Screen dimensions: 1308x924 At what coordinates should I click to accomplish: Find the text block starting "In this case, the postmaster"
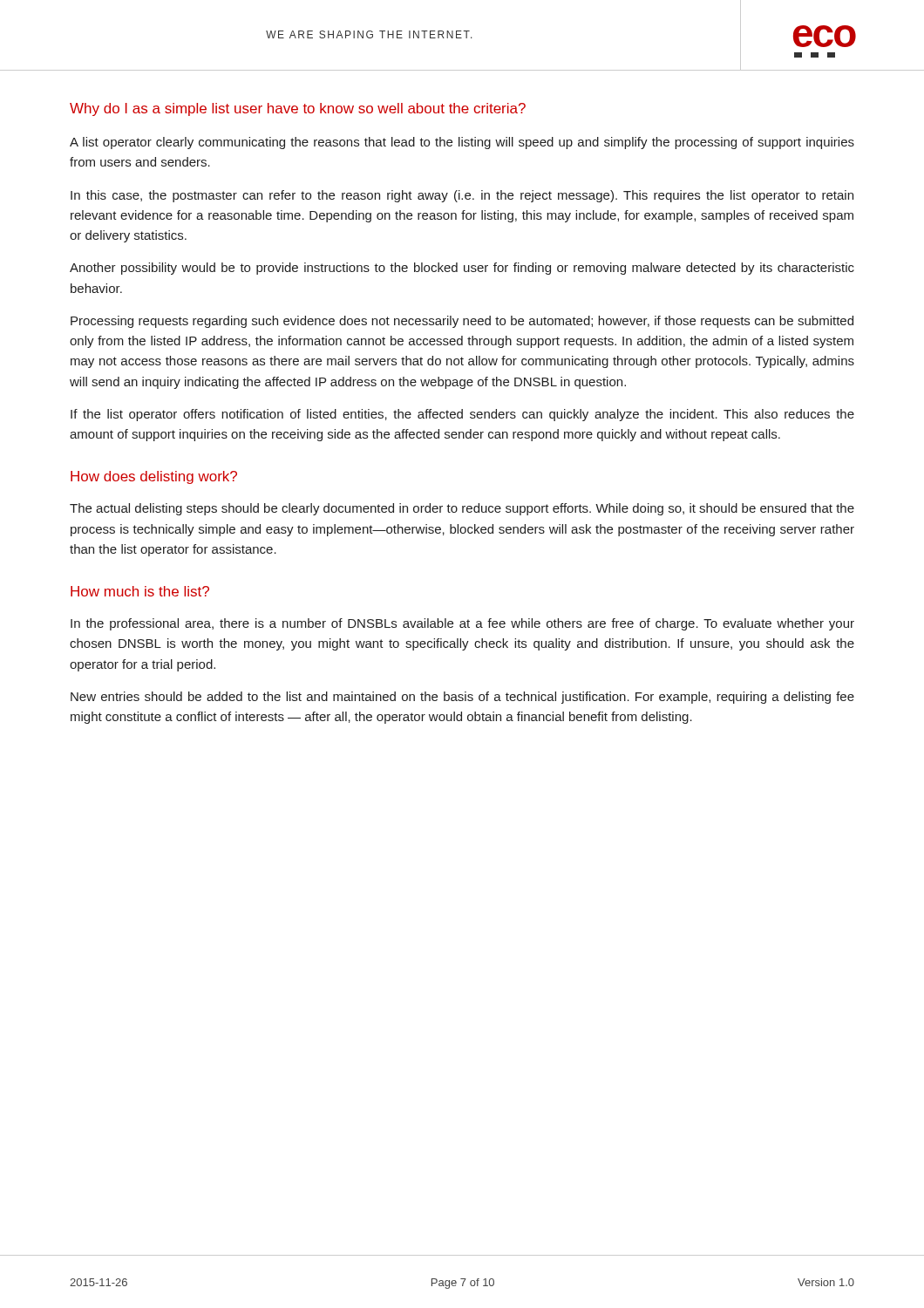pyautogui.click(x=462, y=215)
